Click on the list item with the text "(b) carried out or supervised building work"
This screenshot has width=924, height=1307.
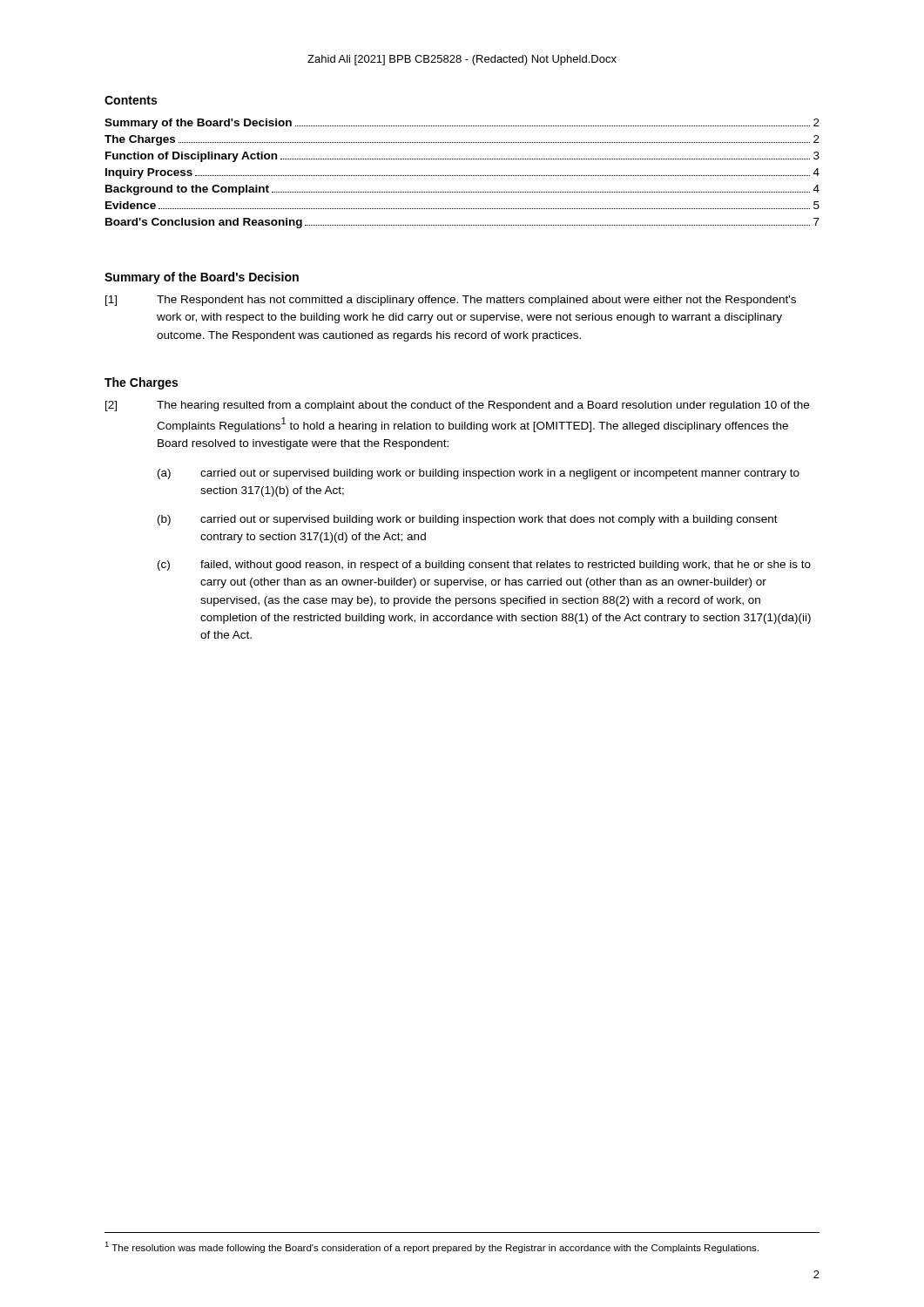pyautogui.click(x=488, y=528)
